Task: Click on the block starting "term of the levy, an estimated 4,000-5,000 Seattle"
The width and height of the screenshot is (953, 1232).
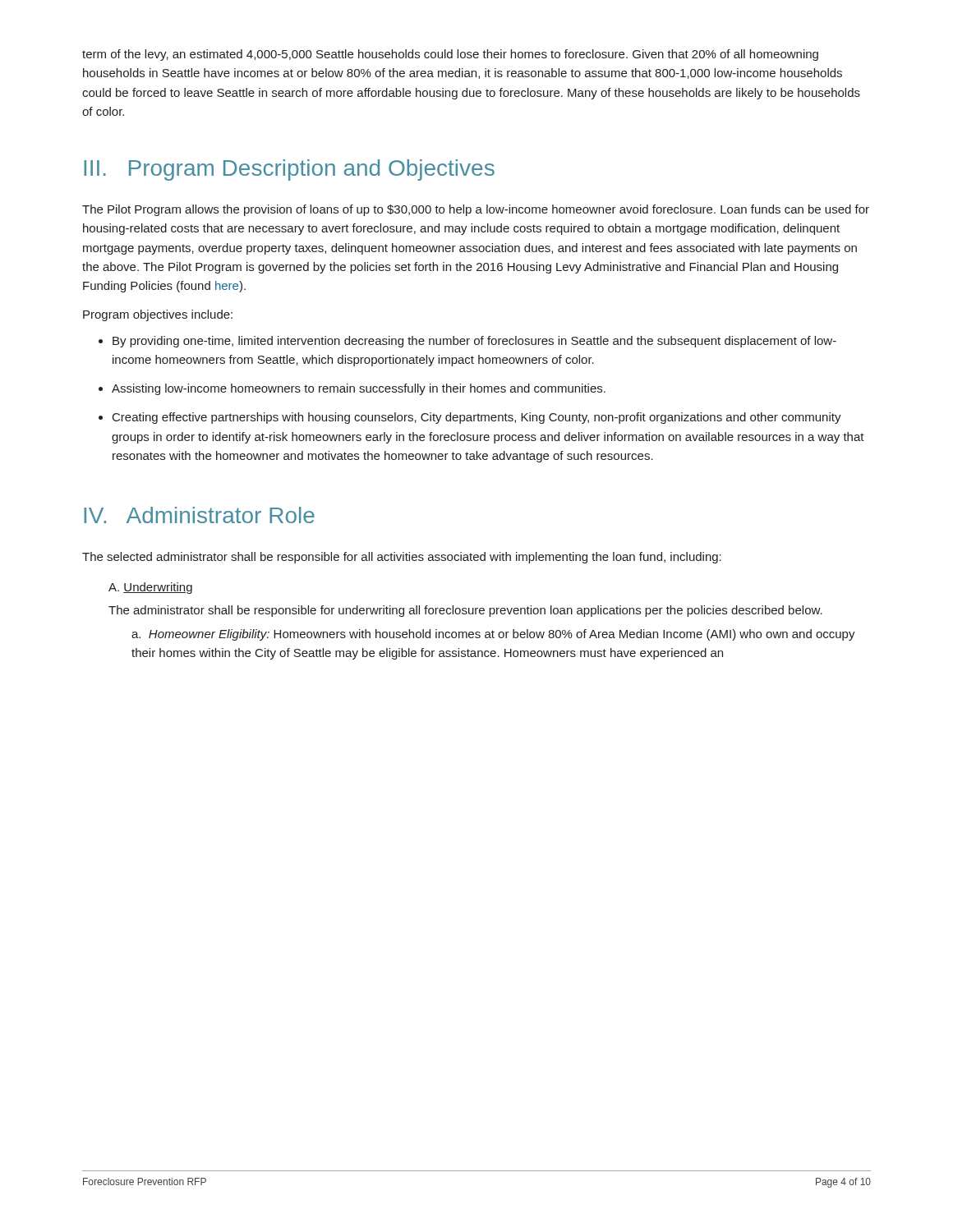Action: pos(471,82)
